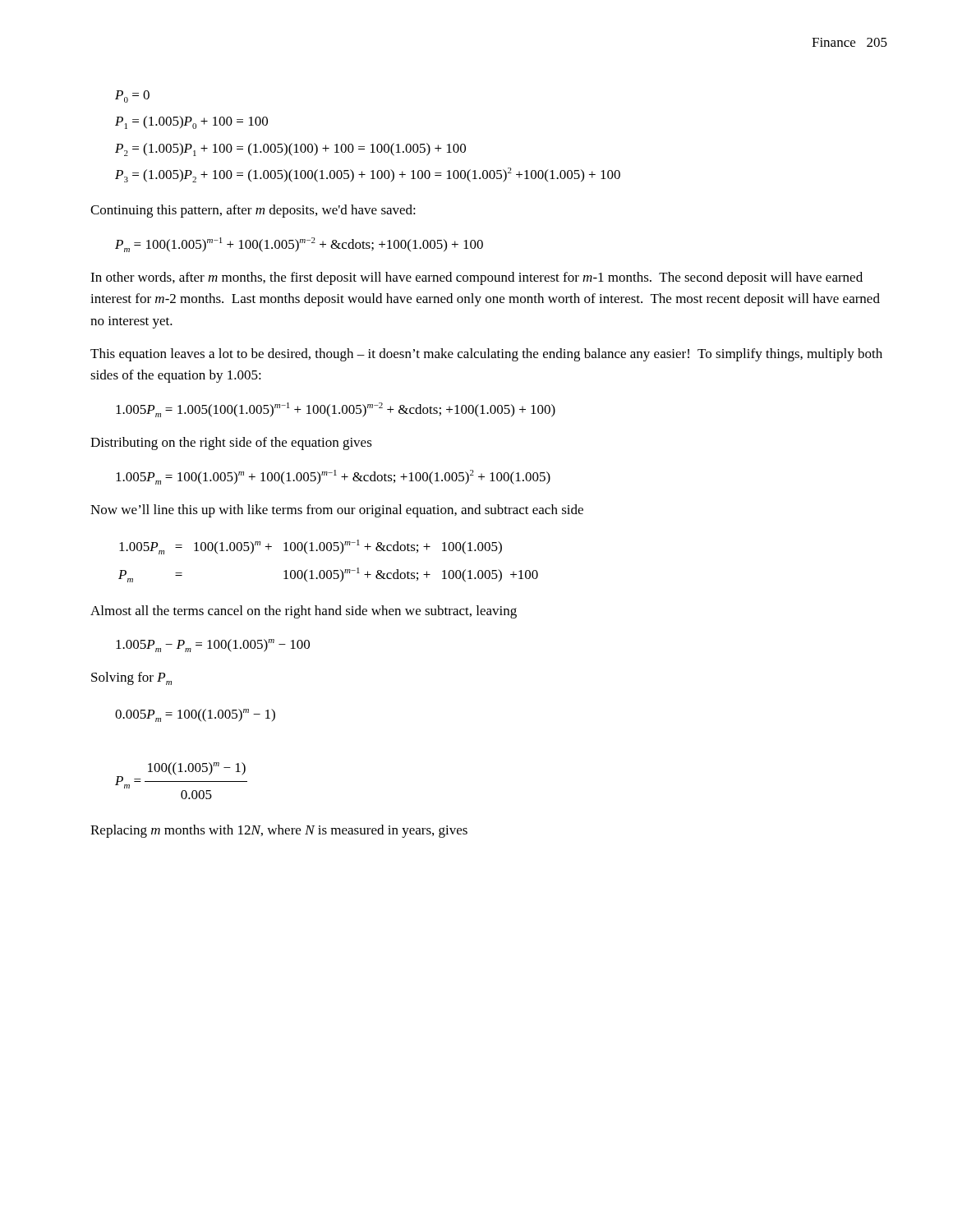
Task: Locate the block of text that opens with "Now we’ll line this up"
Action: click(337, 510)
